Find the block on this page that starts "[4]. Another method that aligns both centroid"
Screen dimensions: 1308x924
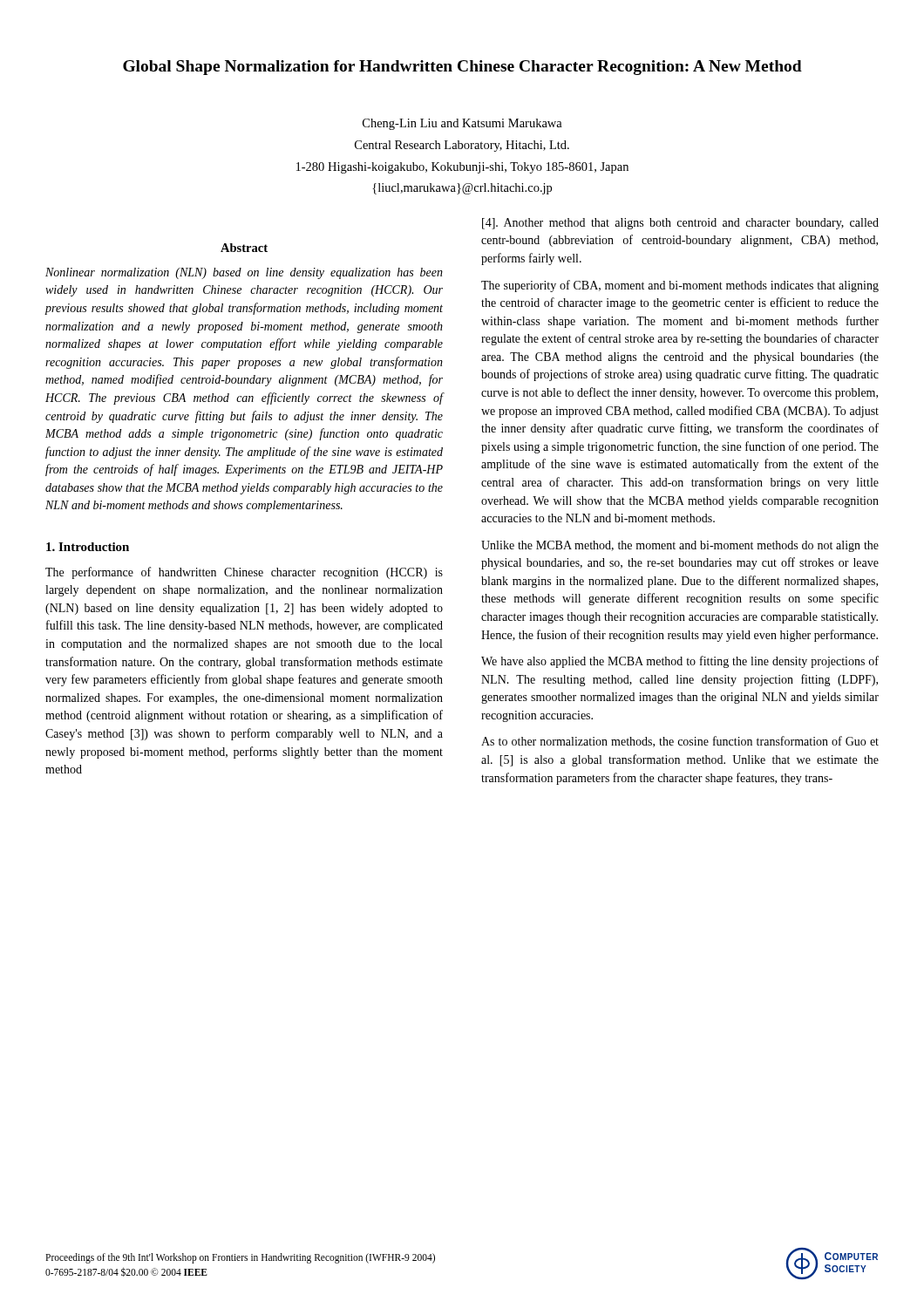point(680,241)
